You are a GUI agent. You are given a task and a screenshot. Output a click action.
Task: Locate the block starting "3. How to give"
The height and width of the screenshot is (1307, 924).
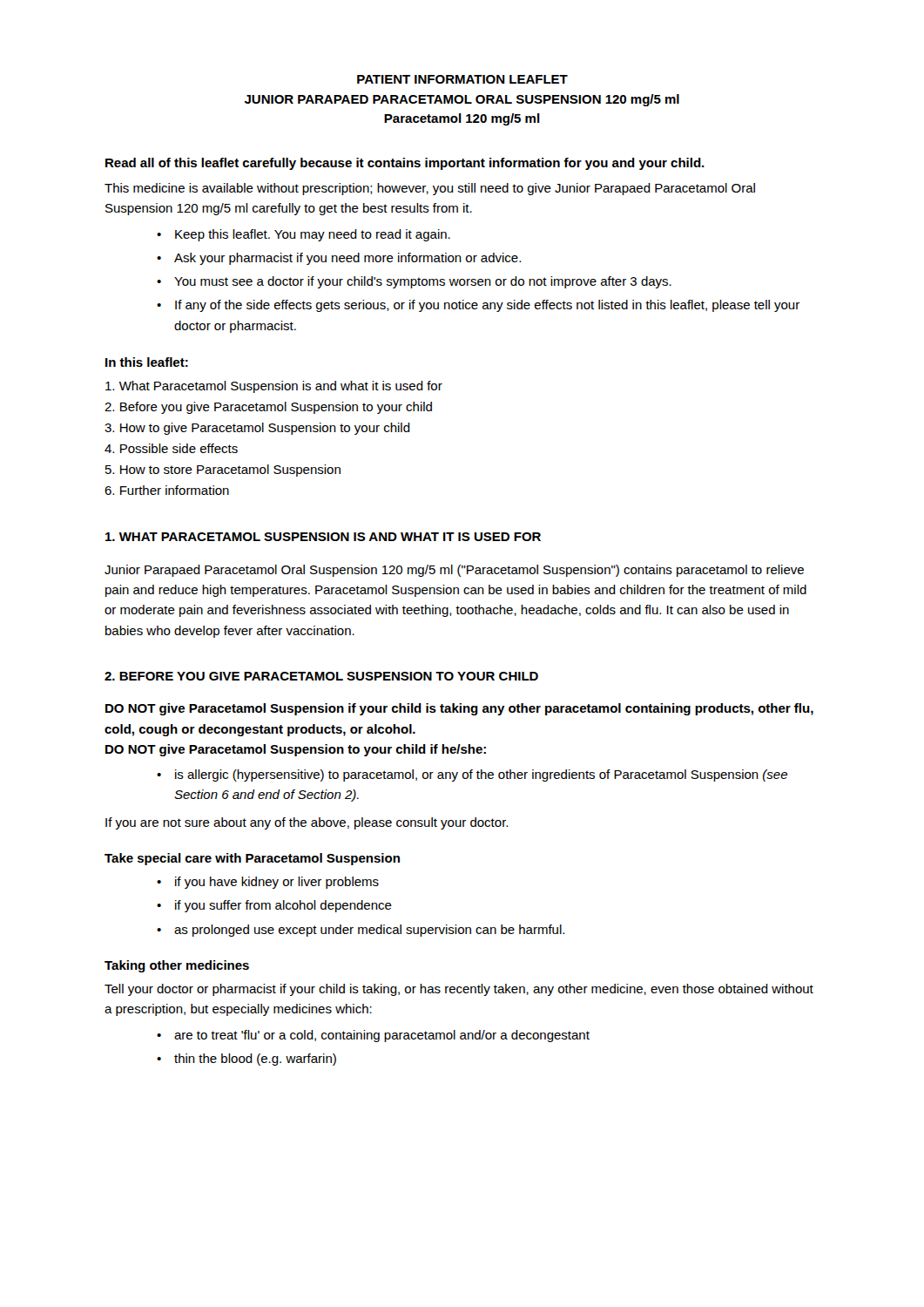tap(257, 428)
